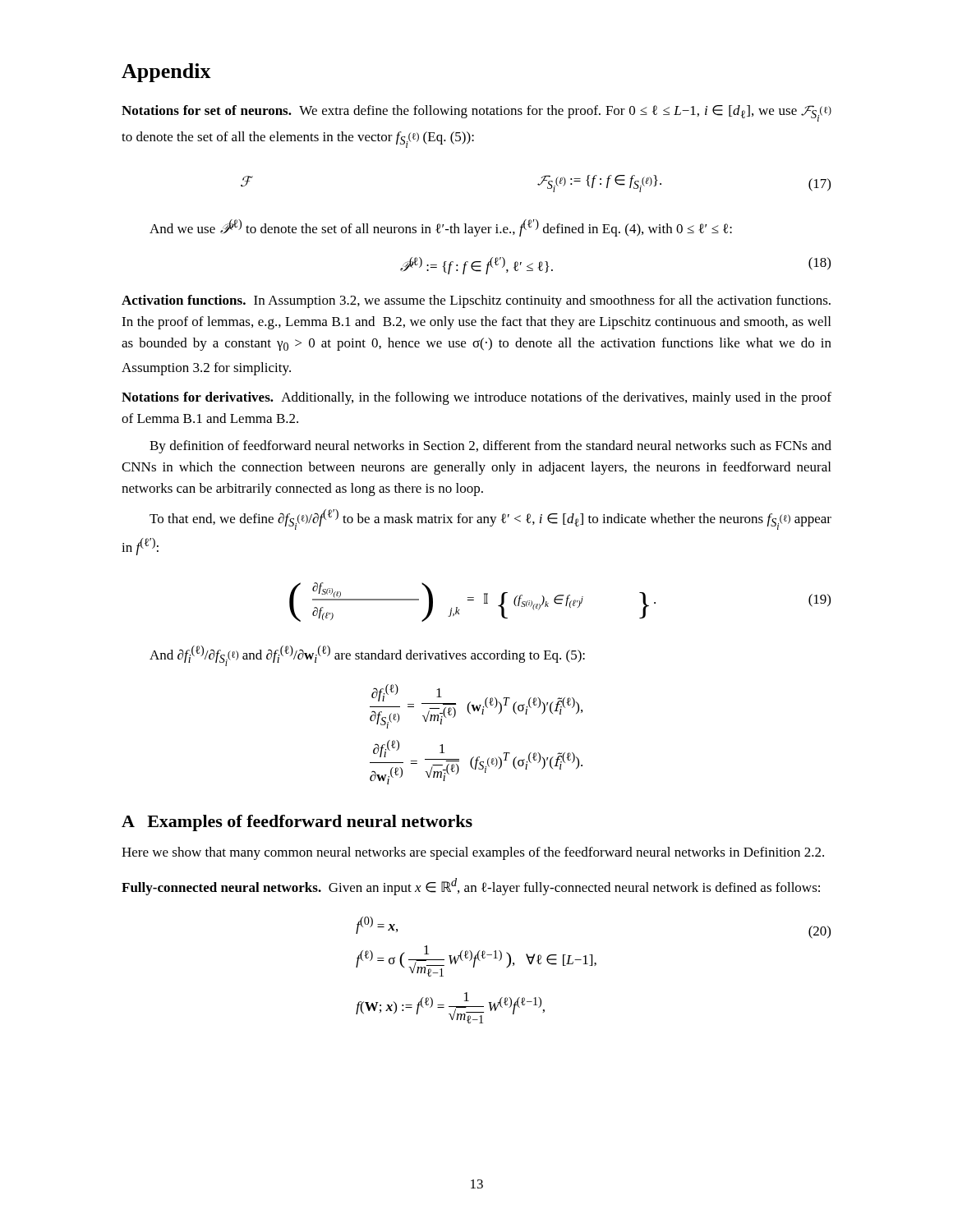953x1232 pixels.
Task: Select the formula with the text "∂fi(ℓ) ∂fSi(ℓ) = 1"
Action: pyautogui.click(x=476, y=735)
